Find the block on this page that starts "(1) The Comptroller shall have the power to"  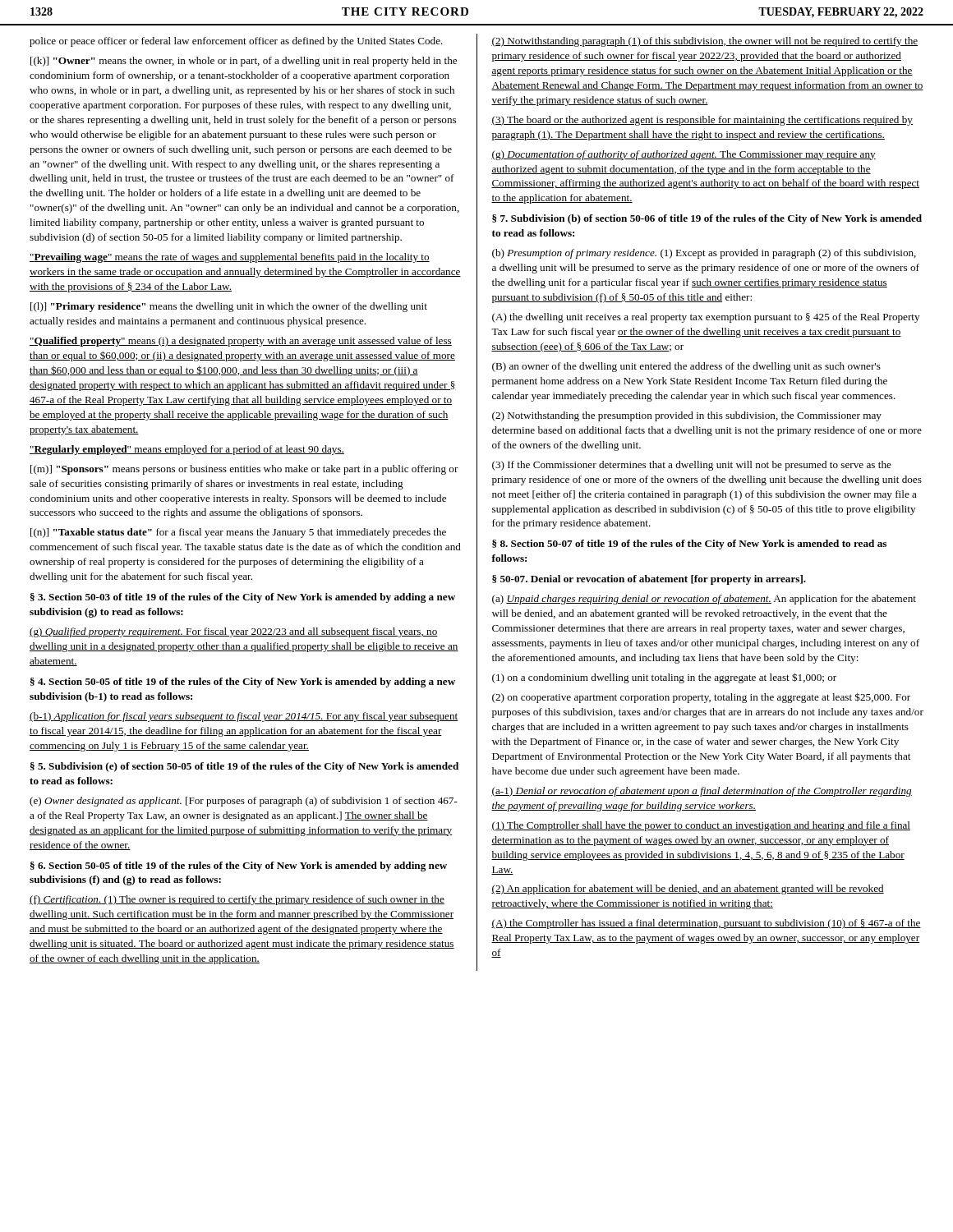coord(708,847)
